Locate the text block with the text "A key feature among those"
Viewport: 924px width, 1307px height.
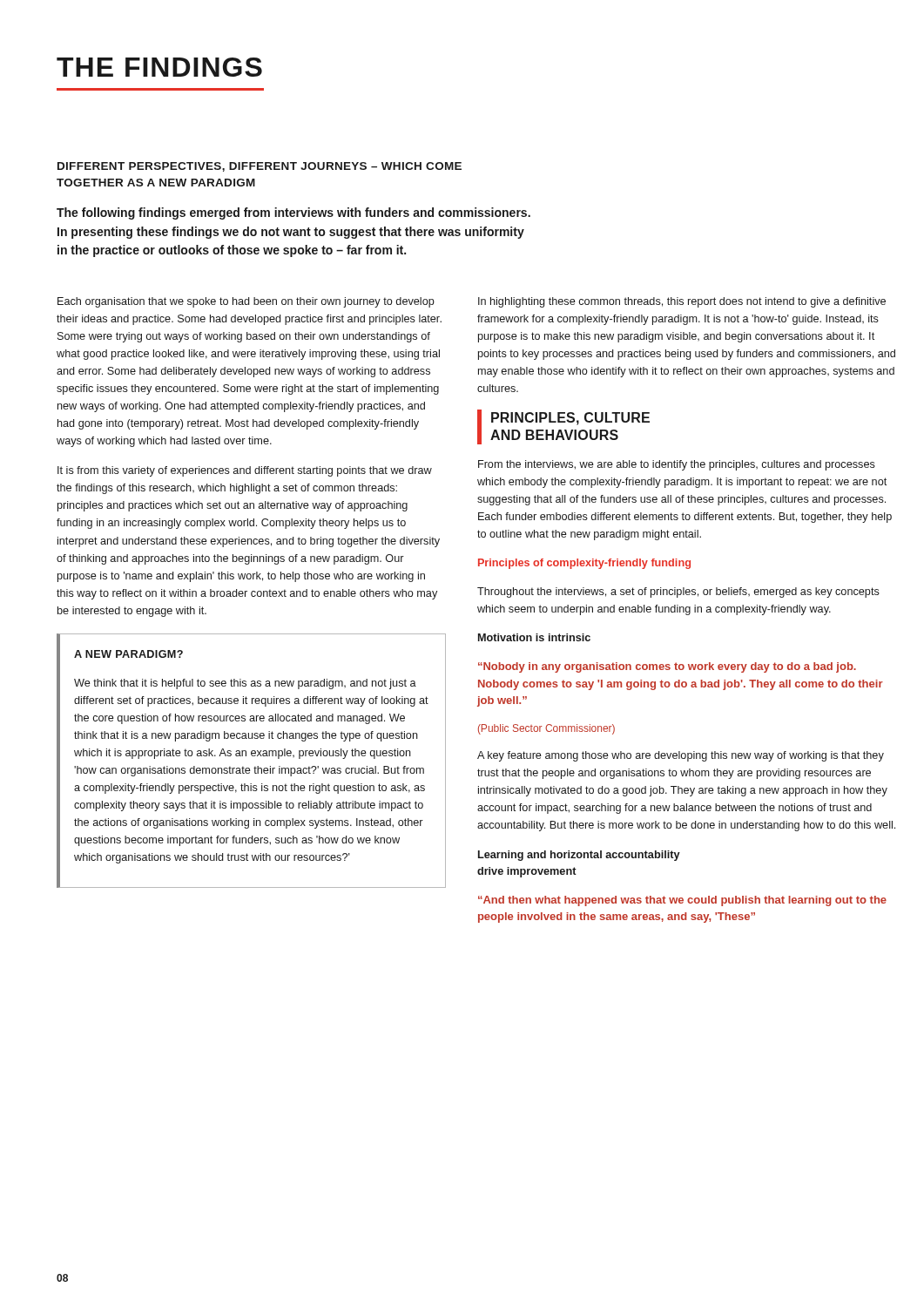pos(688,791)
